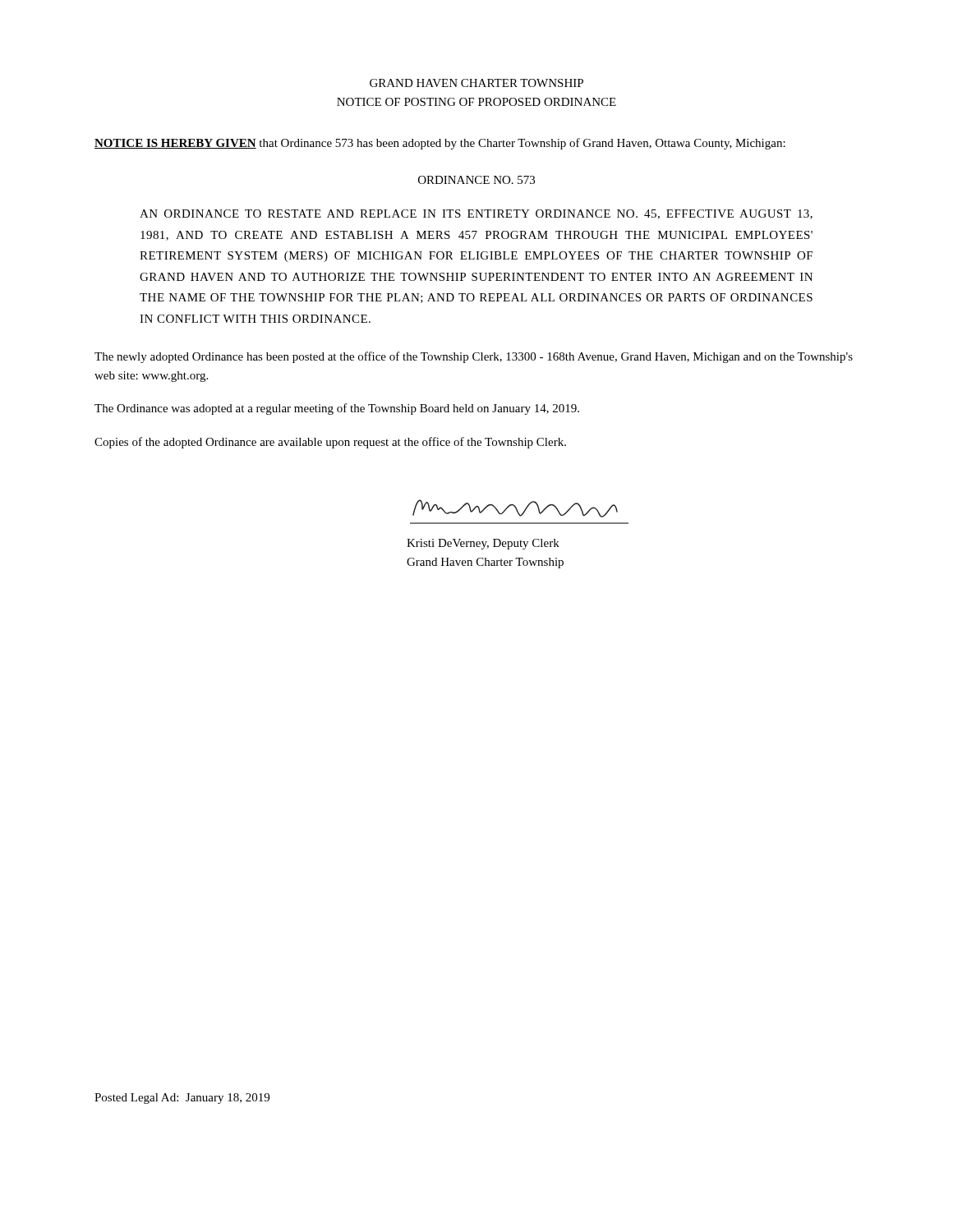The image size is (953, 1232).
Task: Point to the region starting "Kristi DeVerney, Deputy Clerk"
Action: [x=485, y=552]
